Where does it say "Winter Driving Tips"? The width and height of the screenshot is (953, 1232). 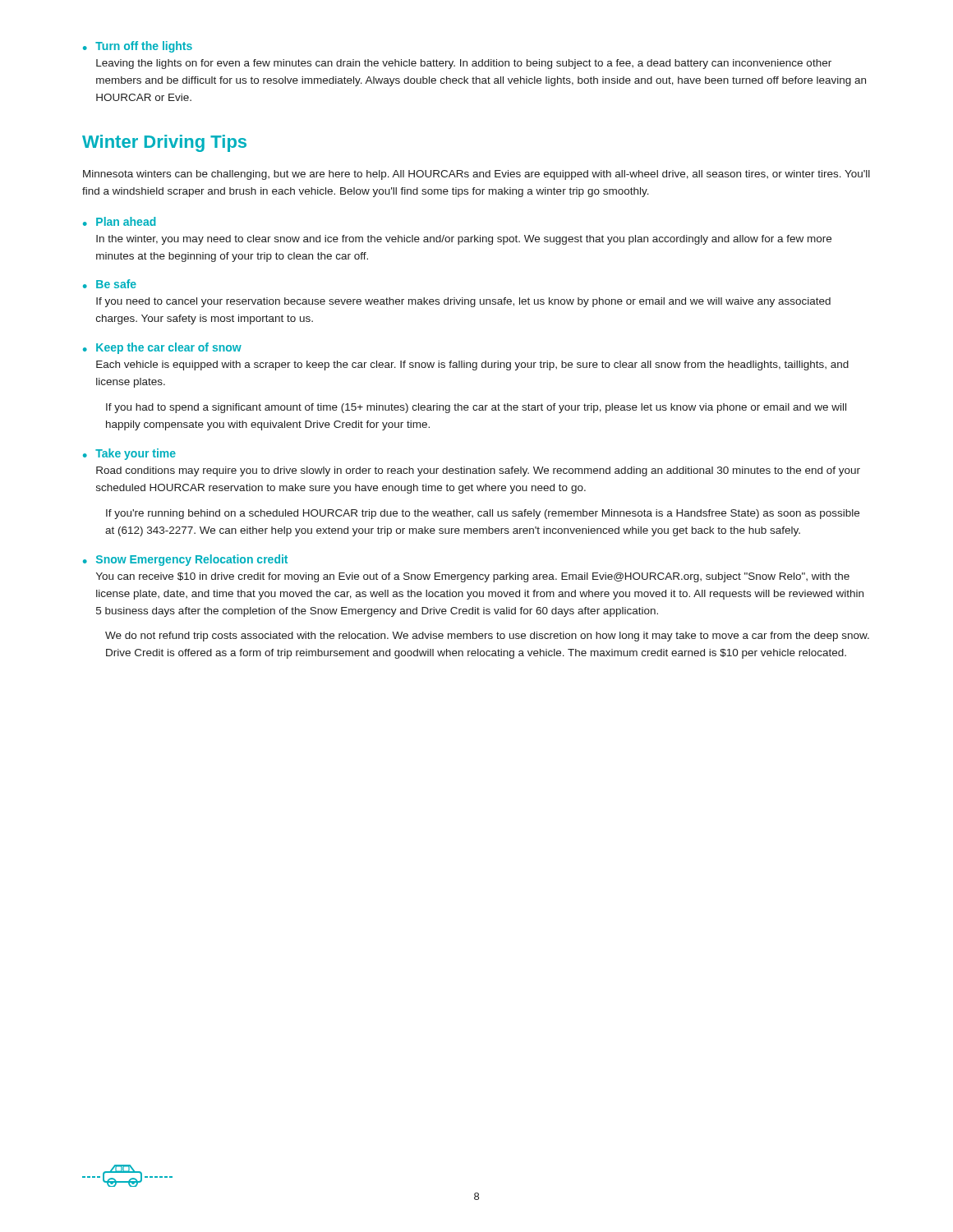[165, 141]
